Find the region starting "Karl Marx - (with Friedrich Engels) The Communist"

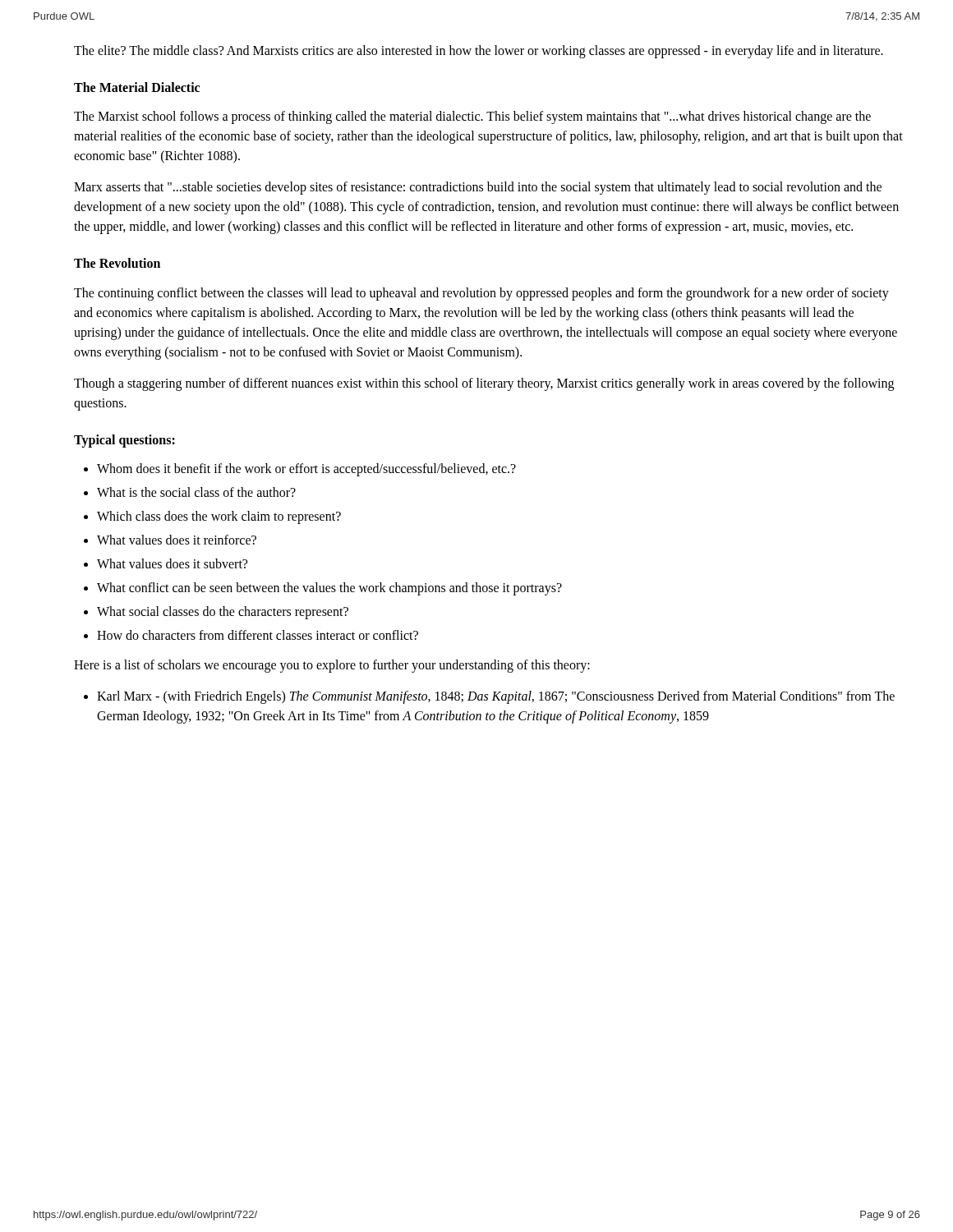click(x=500, y=706)
